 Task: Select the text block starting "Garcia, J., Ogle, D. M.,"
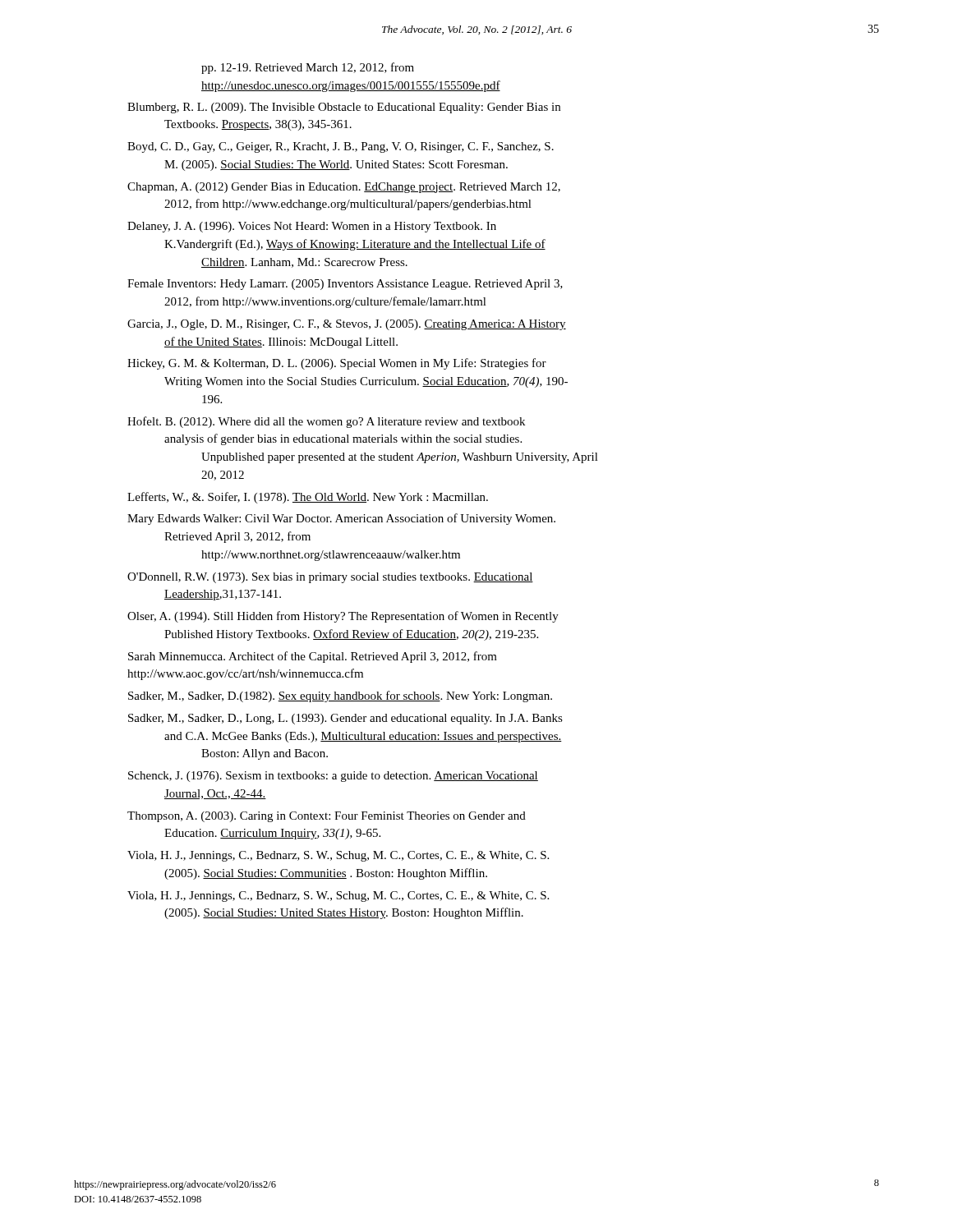pos(347,334)
